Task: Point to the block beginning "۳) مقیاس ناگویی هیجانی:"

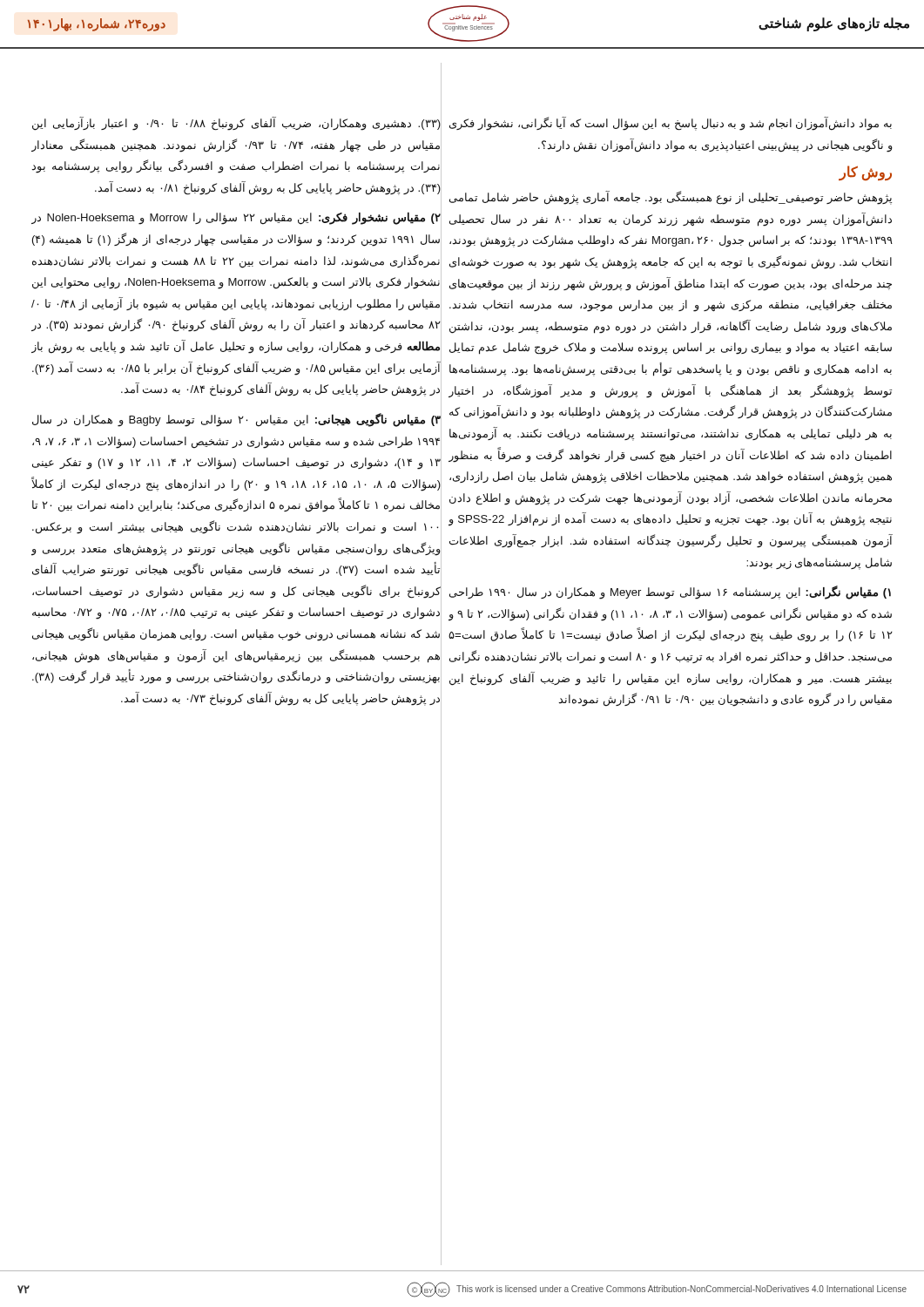Action: 236,559
